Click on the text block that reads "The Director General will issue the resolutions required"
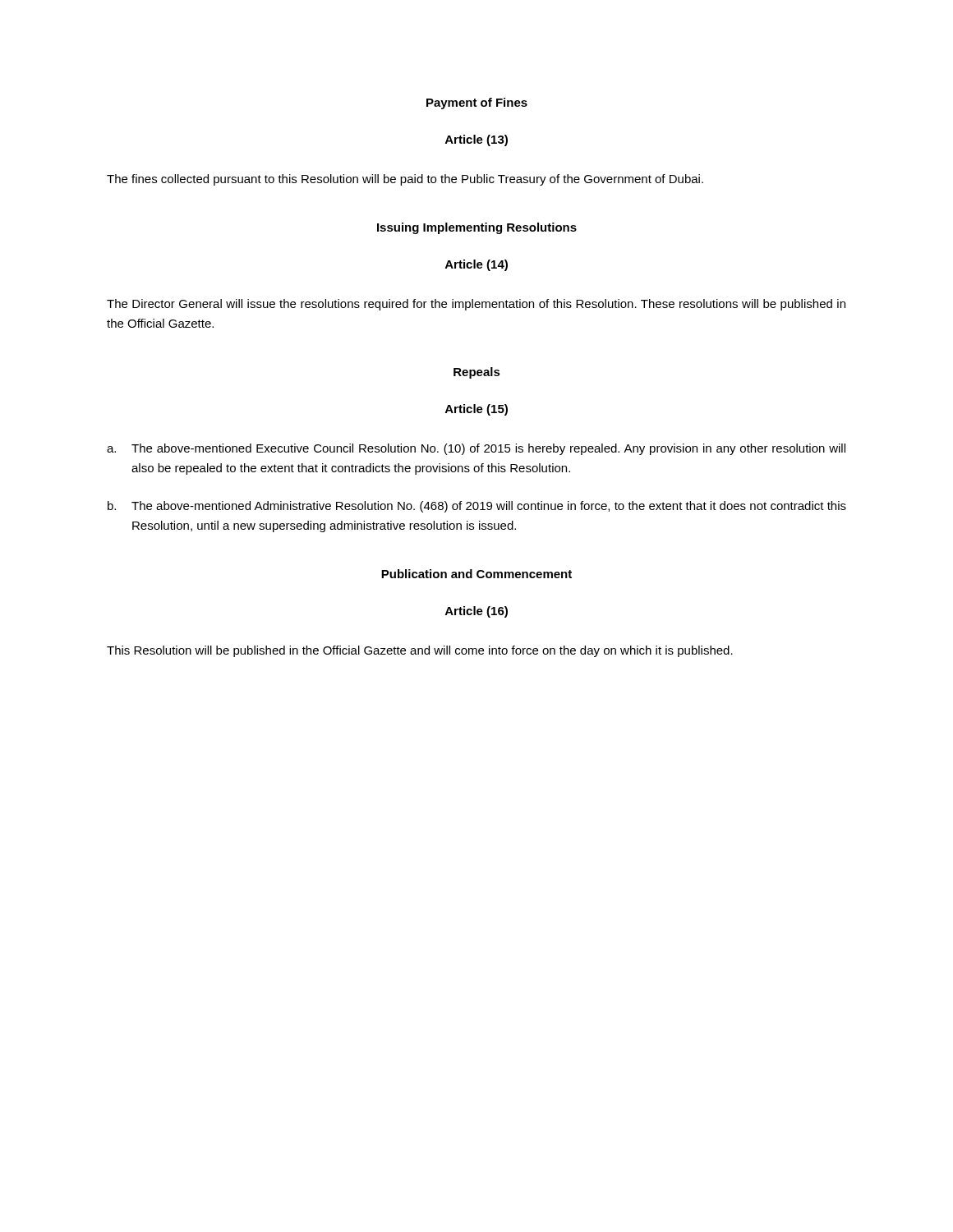Screen dimensions: 1232x953 click(476, 313)
